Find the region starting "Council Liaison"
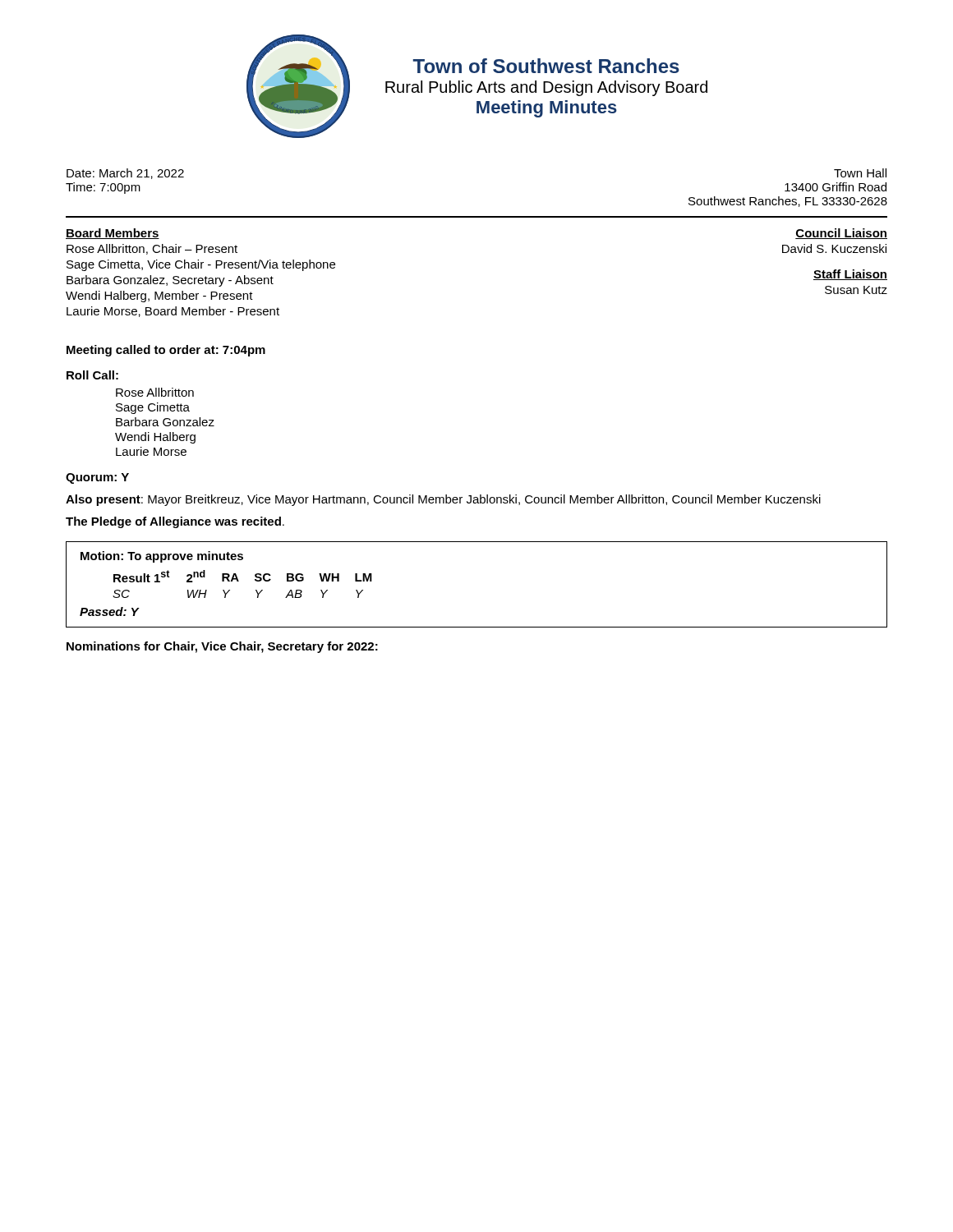The height and width of the screenshot is (1232, 953). [x=841, y=233]
